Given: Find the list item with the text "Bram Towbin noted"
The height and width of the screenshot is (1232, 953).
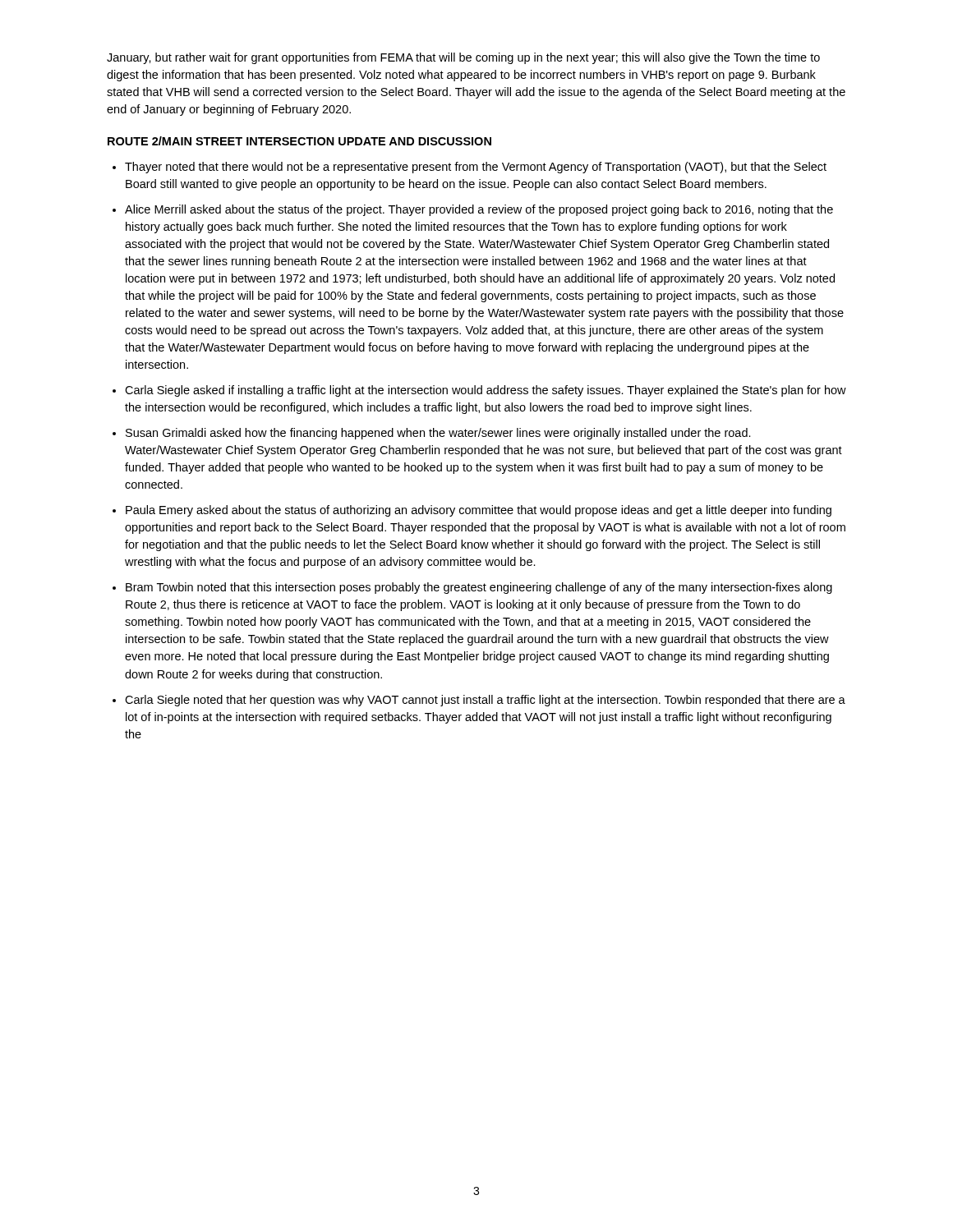Looking at the screenshot, I should pyautogui.click(x=479, y=631).
